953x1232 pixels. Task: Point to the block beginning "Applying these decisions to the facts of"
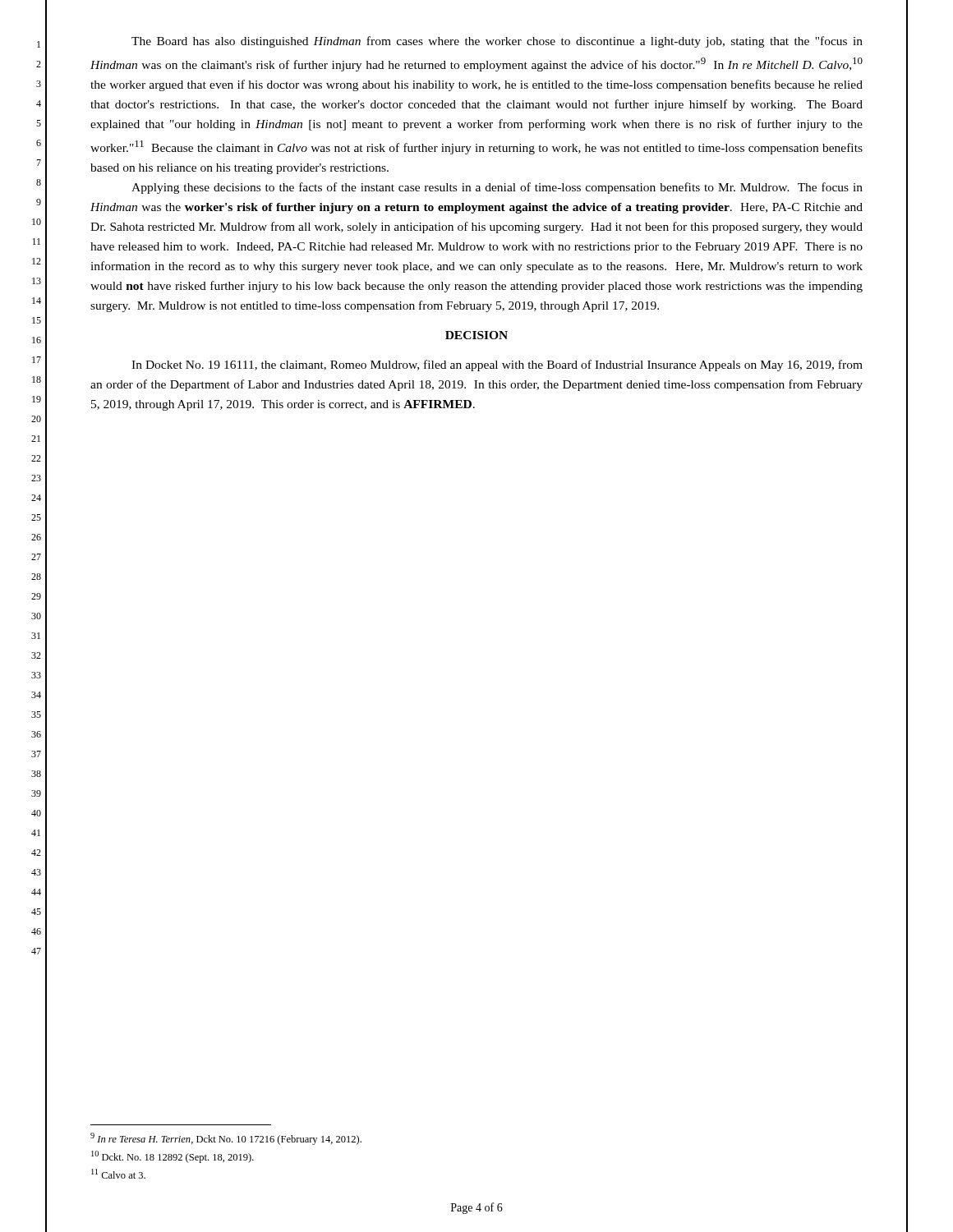coord(476,246)
